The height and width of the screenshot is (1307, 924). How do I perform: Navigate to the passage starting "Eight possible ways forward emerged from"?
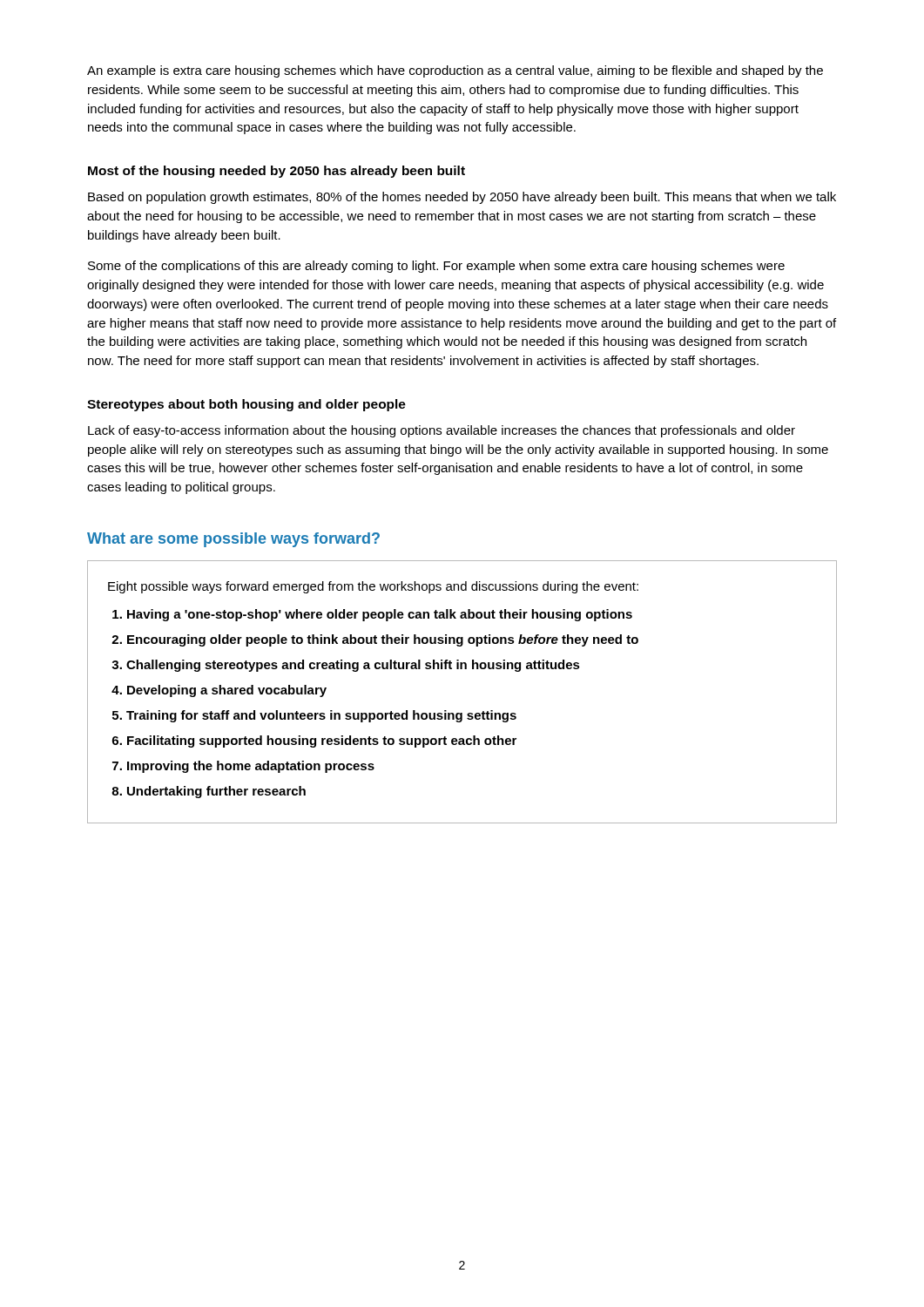[373, 586]
